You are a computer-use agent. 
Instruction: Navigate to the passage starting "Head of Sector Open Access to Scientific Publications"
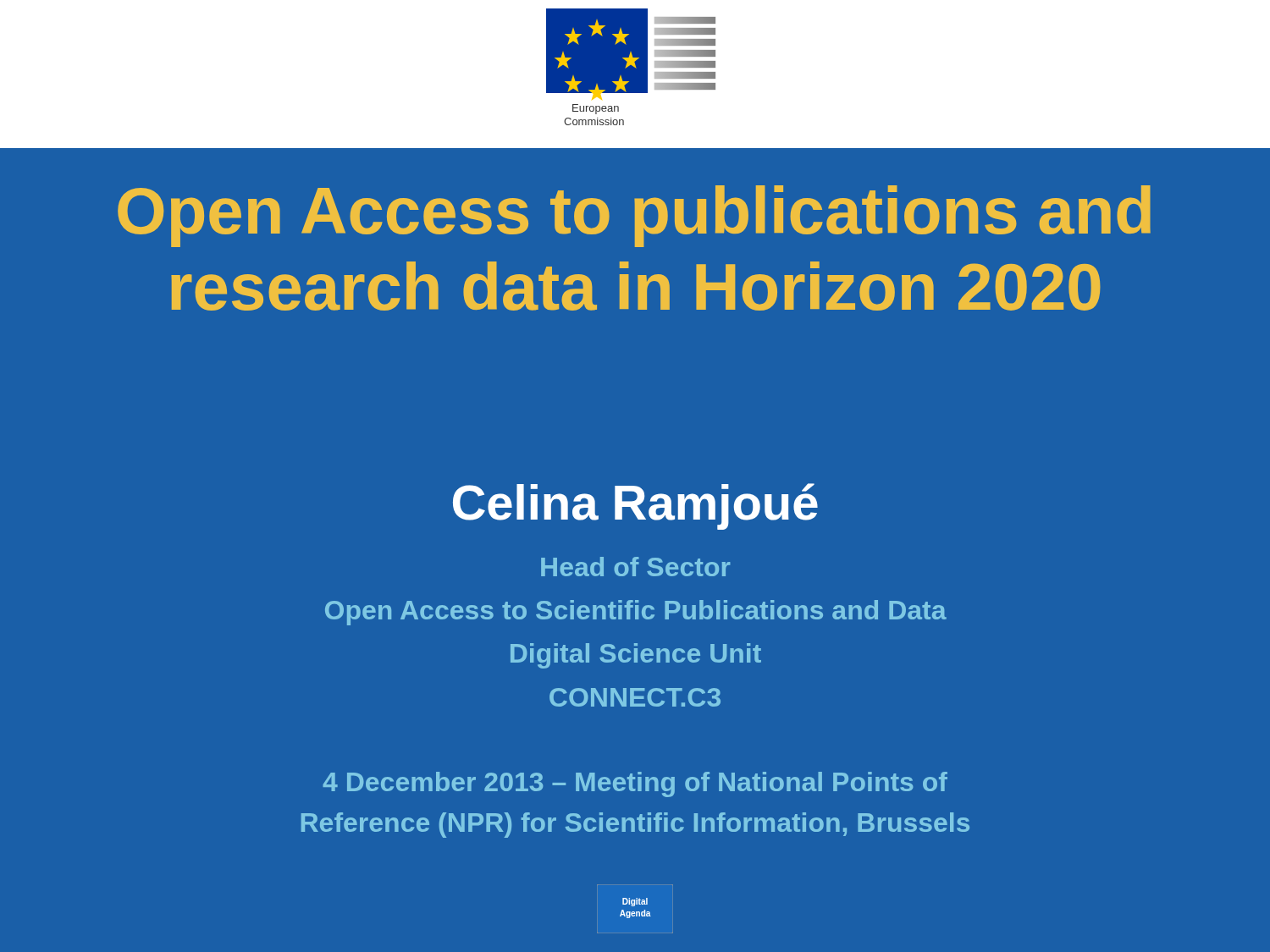click(x=635, y=632)
